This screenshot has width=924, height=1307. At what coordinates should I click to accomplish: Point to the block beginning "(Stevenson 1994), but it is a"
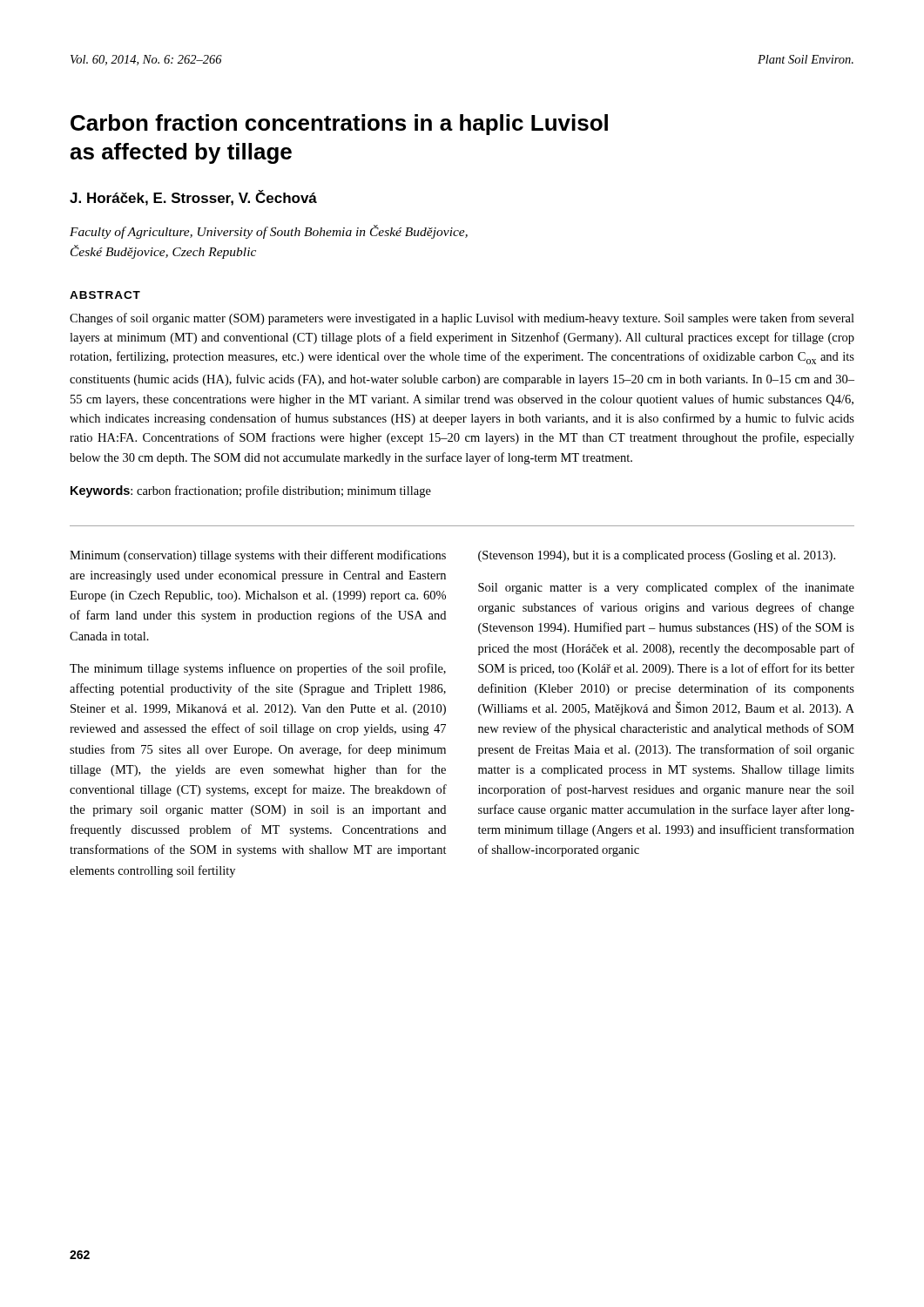pyautogui.click(x=666, y=703)
